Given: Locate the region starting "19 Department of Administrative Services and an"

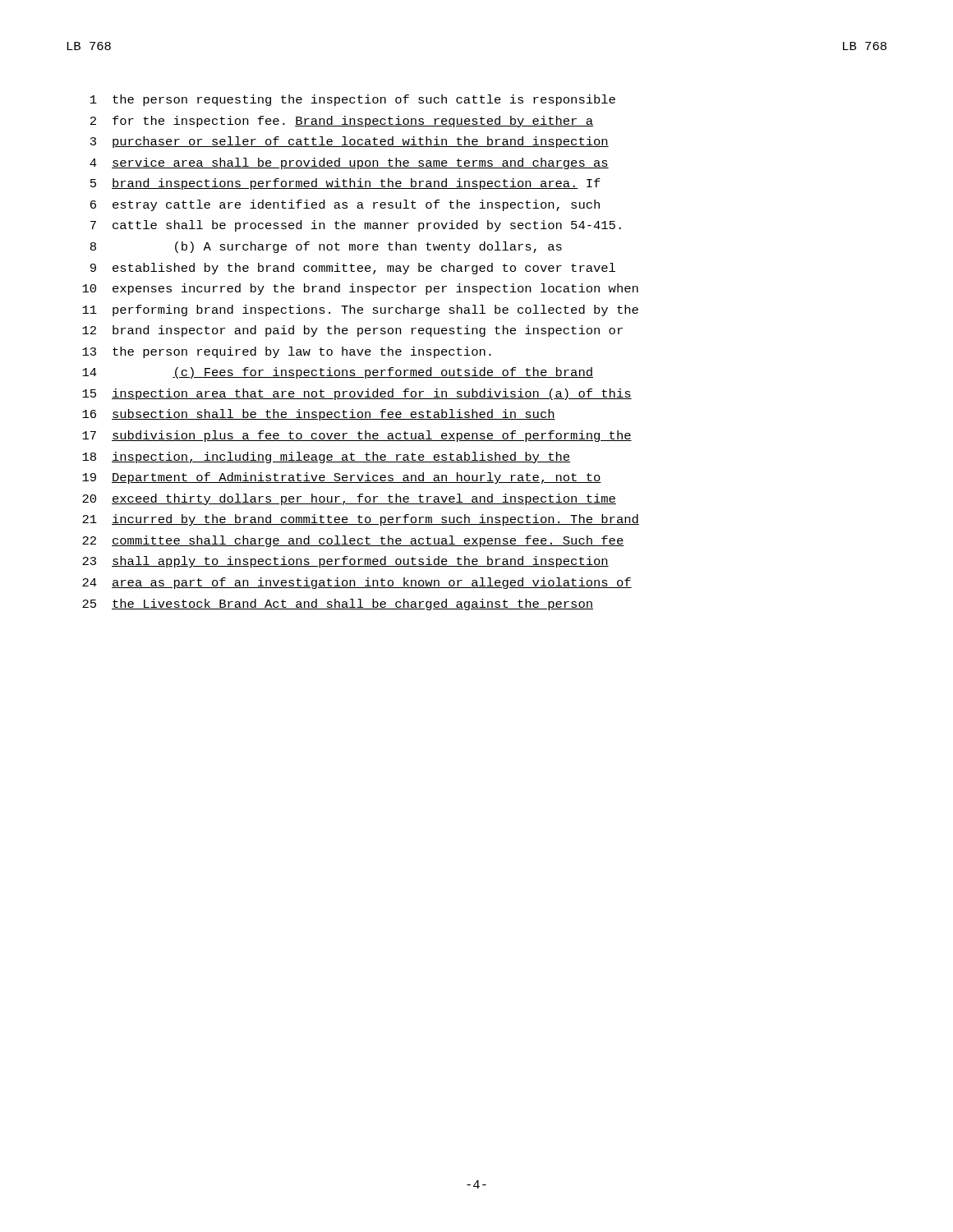Looking at the screenshot, I should pos(476,479).
